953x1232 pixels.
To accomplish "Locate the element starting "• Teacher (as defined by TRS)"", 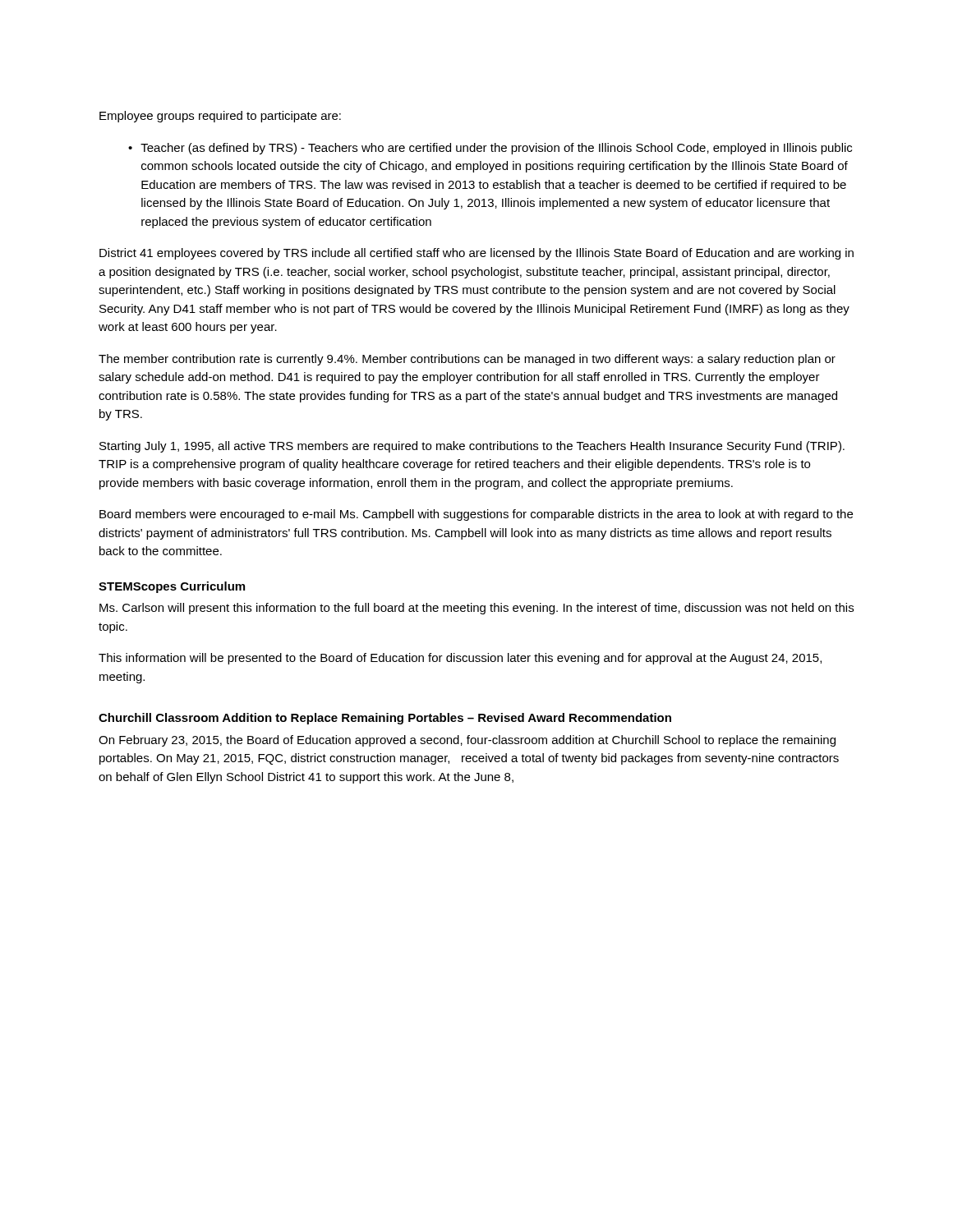I will tap(491, 185).
